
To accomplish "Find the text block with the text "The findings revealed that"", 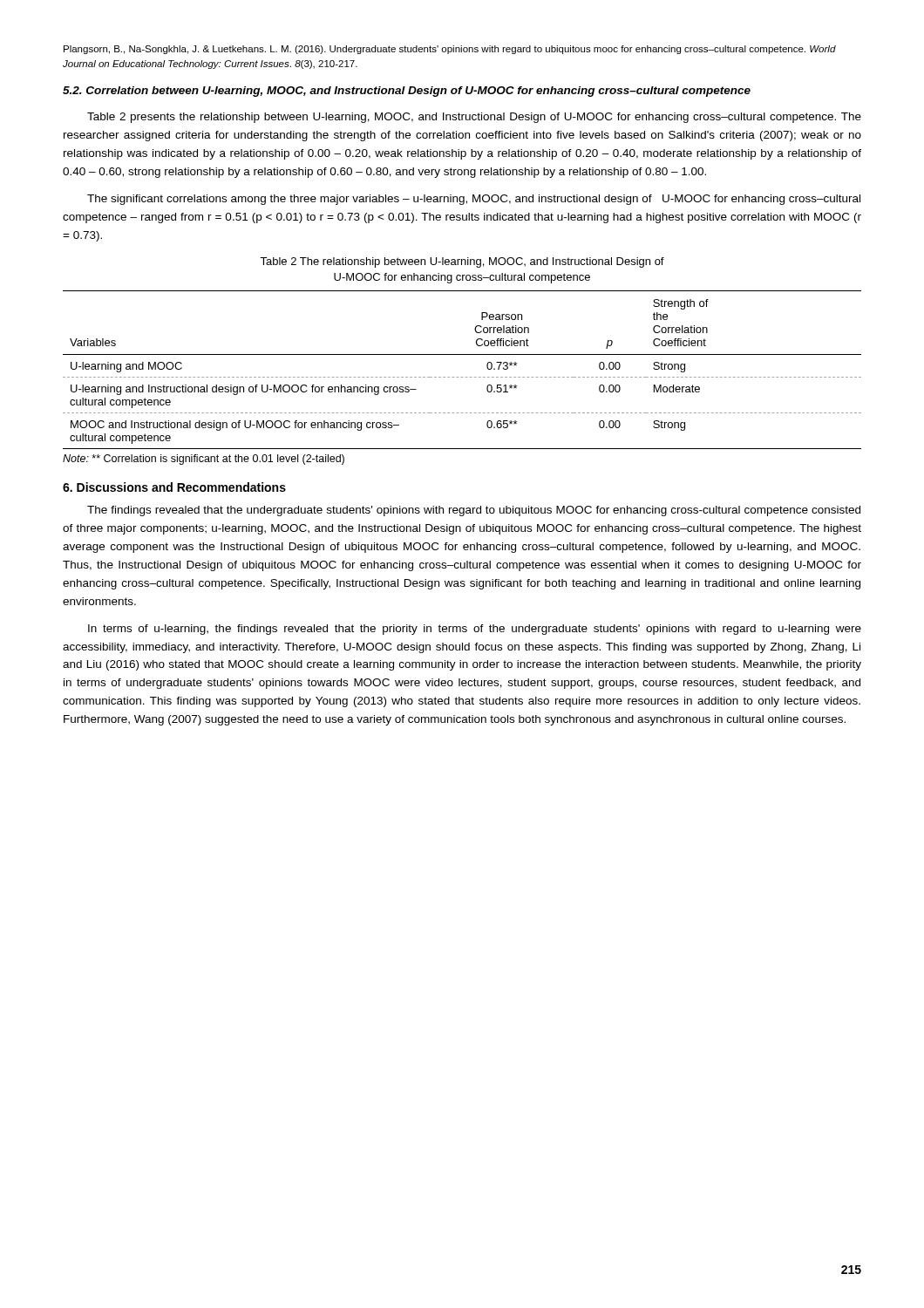I will [462, 556].
